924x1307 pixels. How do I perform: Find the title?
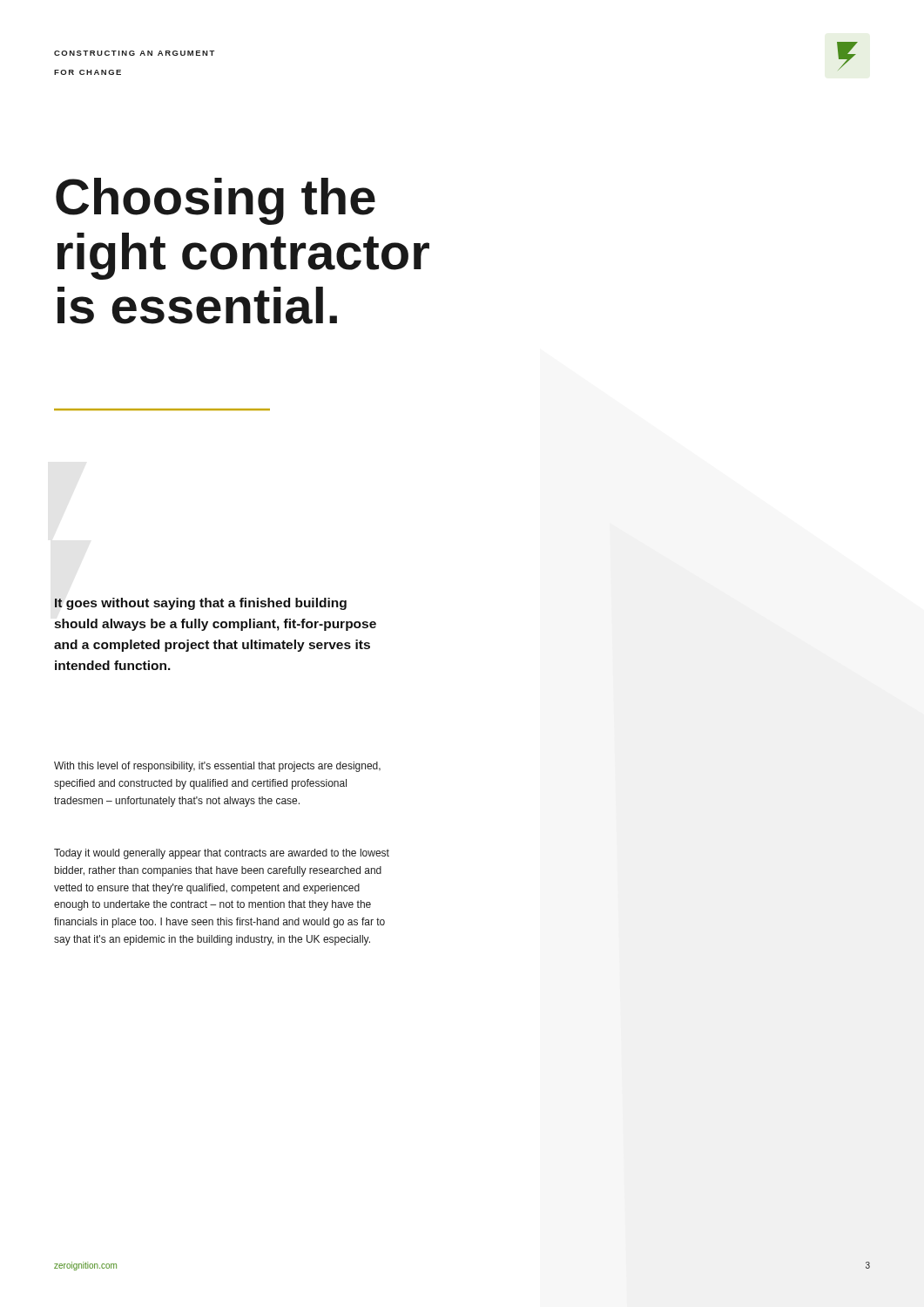[x=285, y=252]
